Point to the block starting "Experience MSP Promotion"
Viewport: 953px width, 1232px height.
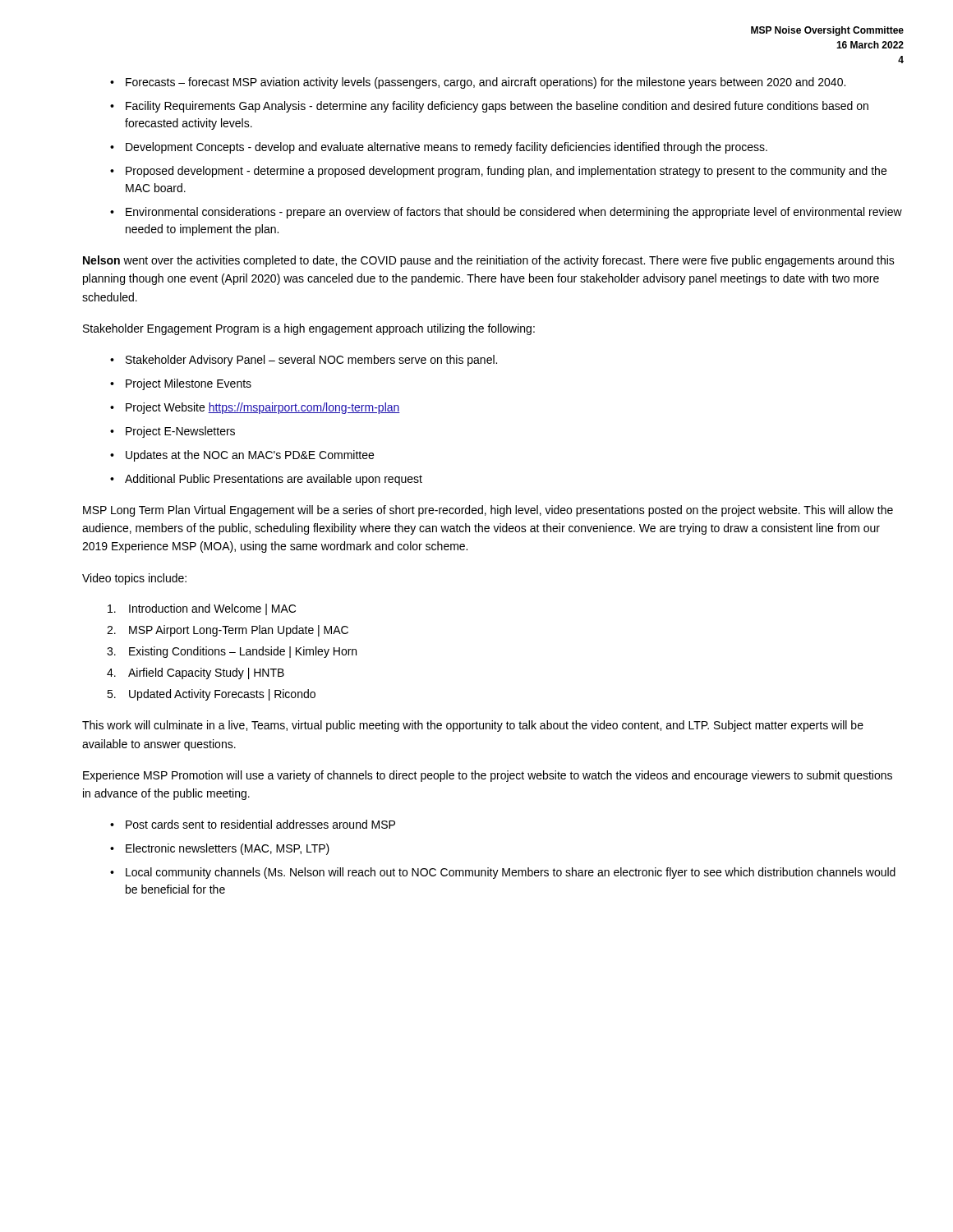pos(487,784)
